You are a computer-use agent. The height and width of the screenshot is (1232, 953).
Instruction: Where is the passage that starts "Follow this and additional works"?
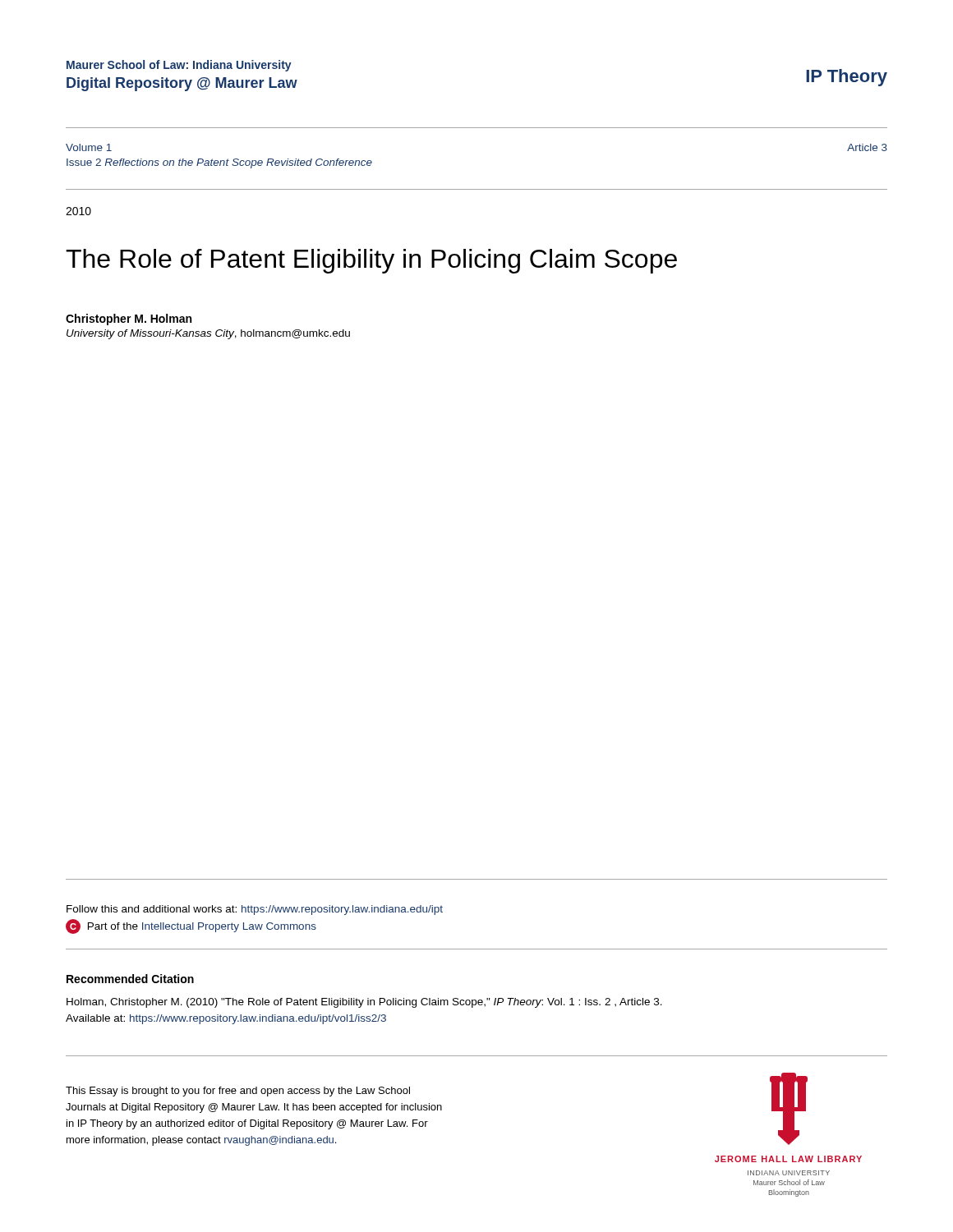(255, 910)
